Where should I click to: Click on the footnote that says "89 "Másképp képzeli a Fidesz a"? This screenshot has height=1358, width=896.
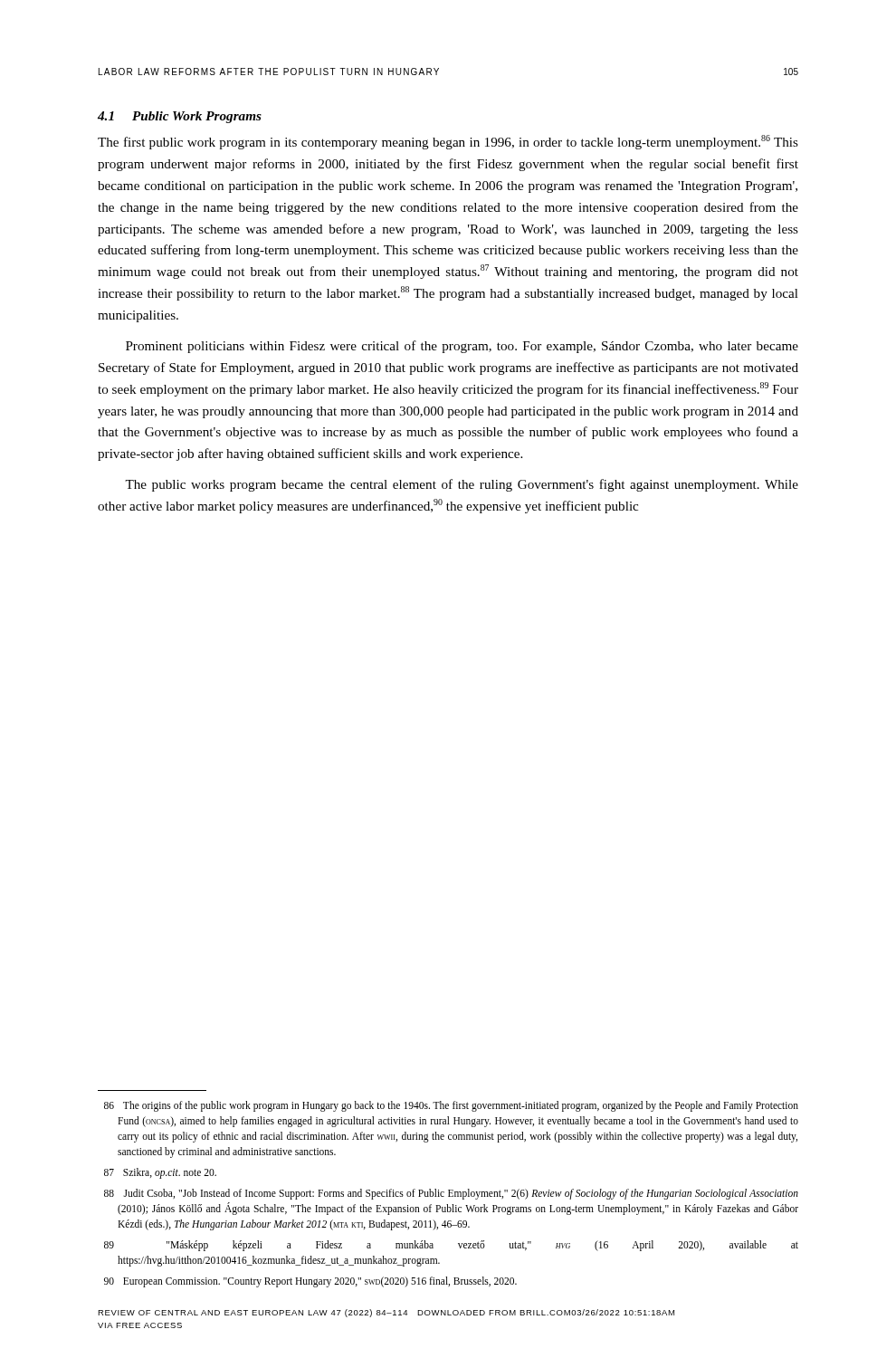(108, 1245)
